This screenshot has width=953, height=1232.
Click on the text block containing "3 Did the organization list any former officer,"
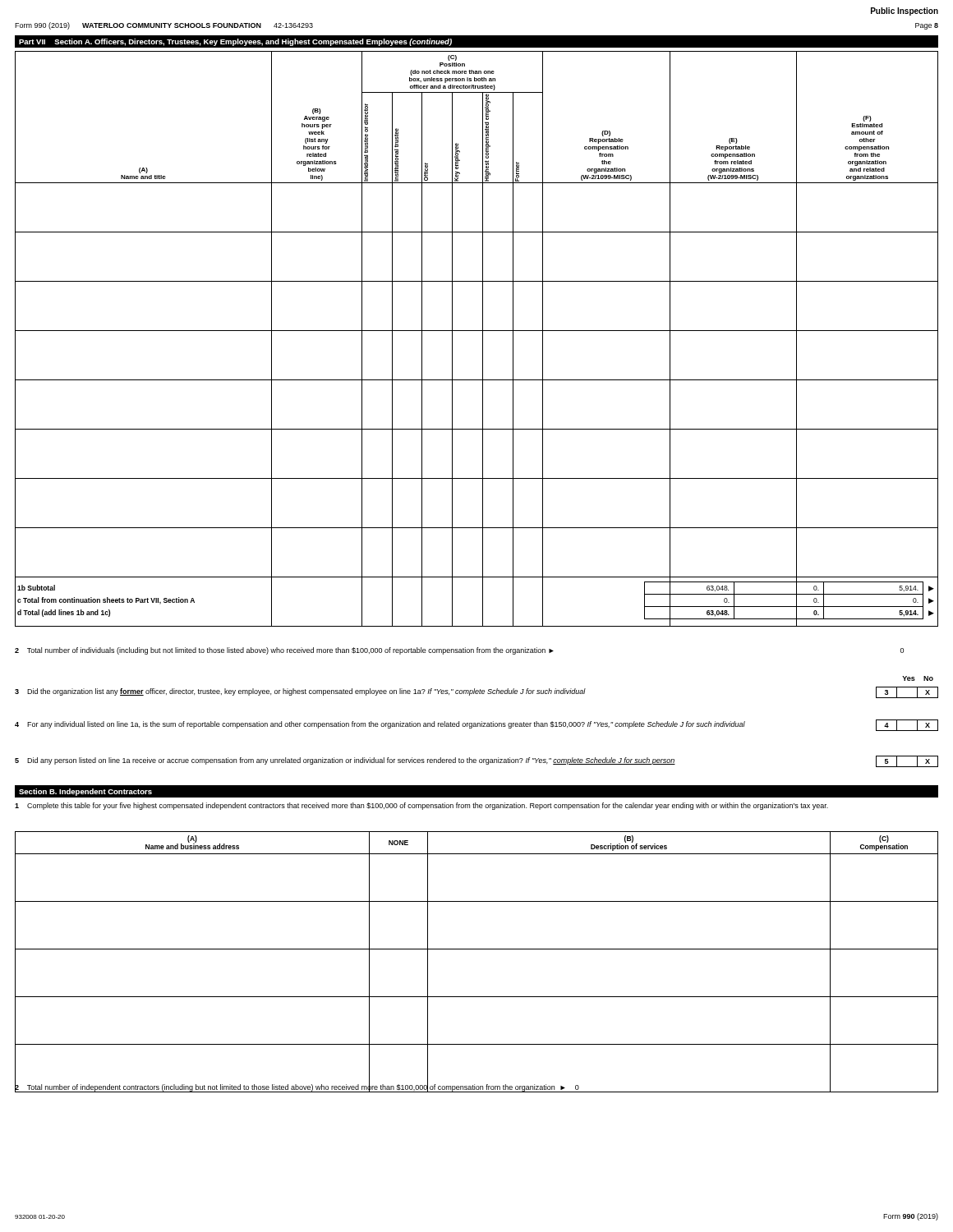[x=300, y=692]
